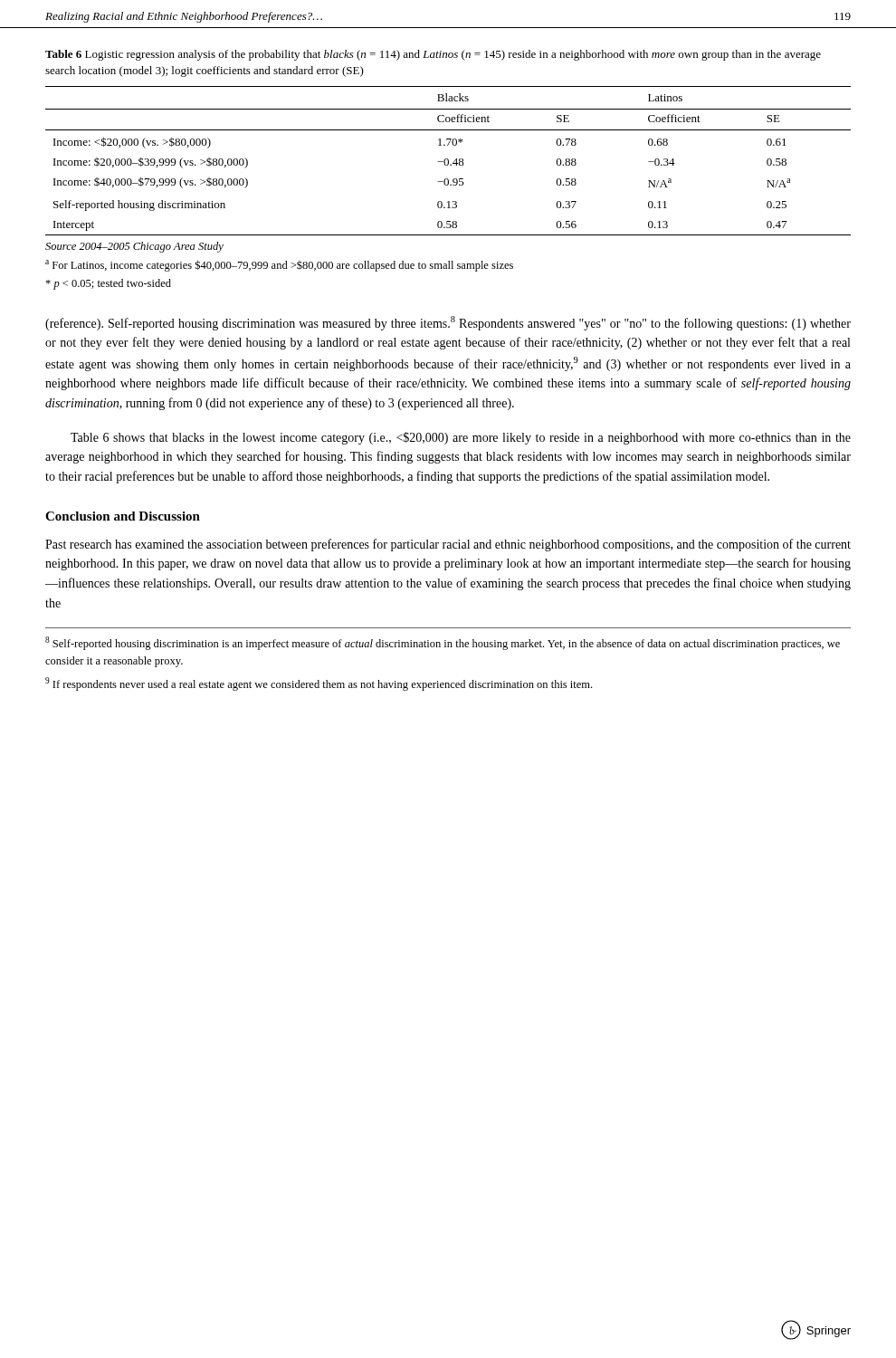Screen dimensions: 1358x896
Task: Point to the block starting "Table 6 Logistic regression analysis of"
Action: [433, 62]
